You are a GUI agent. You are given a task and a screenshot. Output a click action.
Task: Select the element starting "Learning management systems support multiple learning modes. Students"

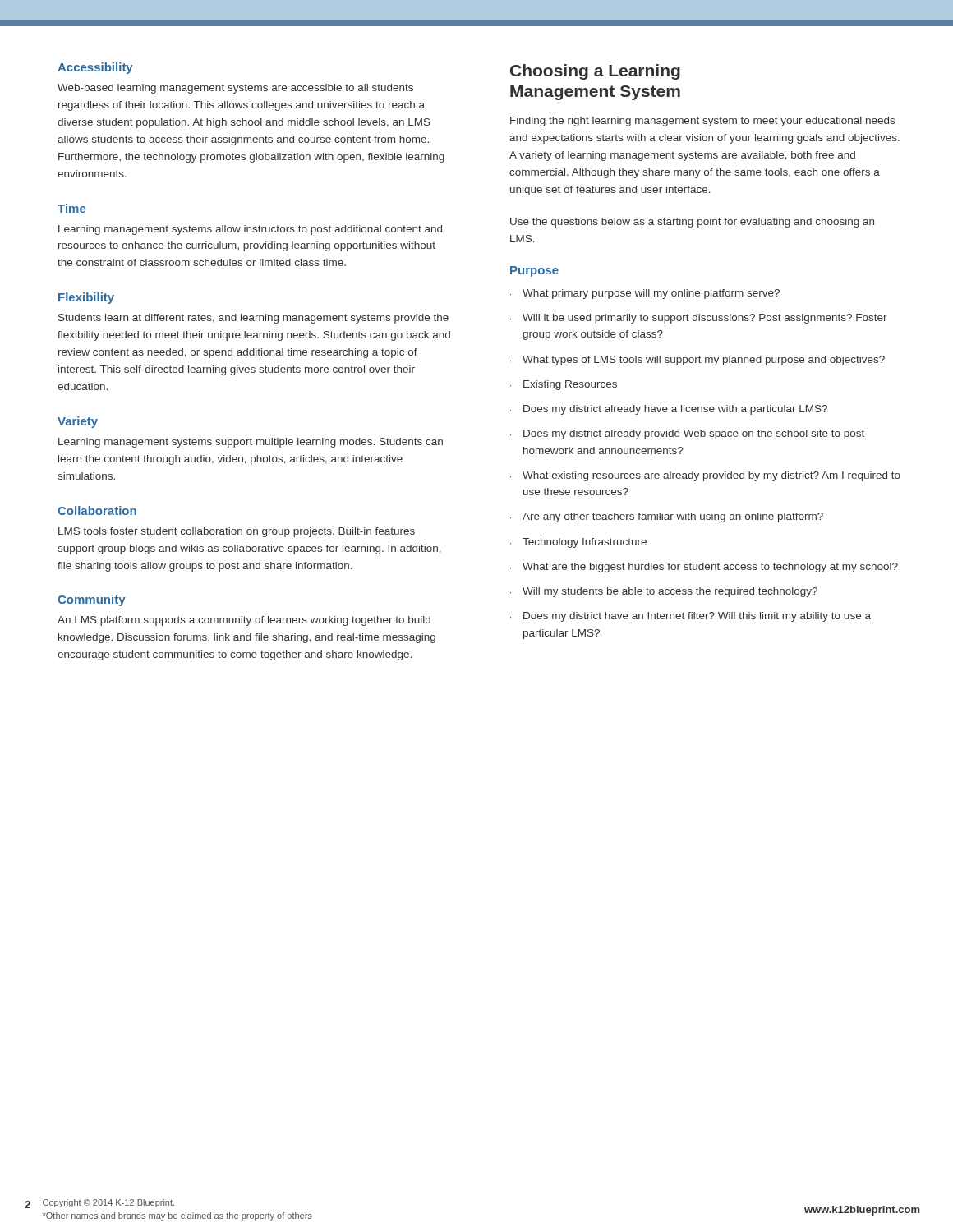(x=250, y=459)
